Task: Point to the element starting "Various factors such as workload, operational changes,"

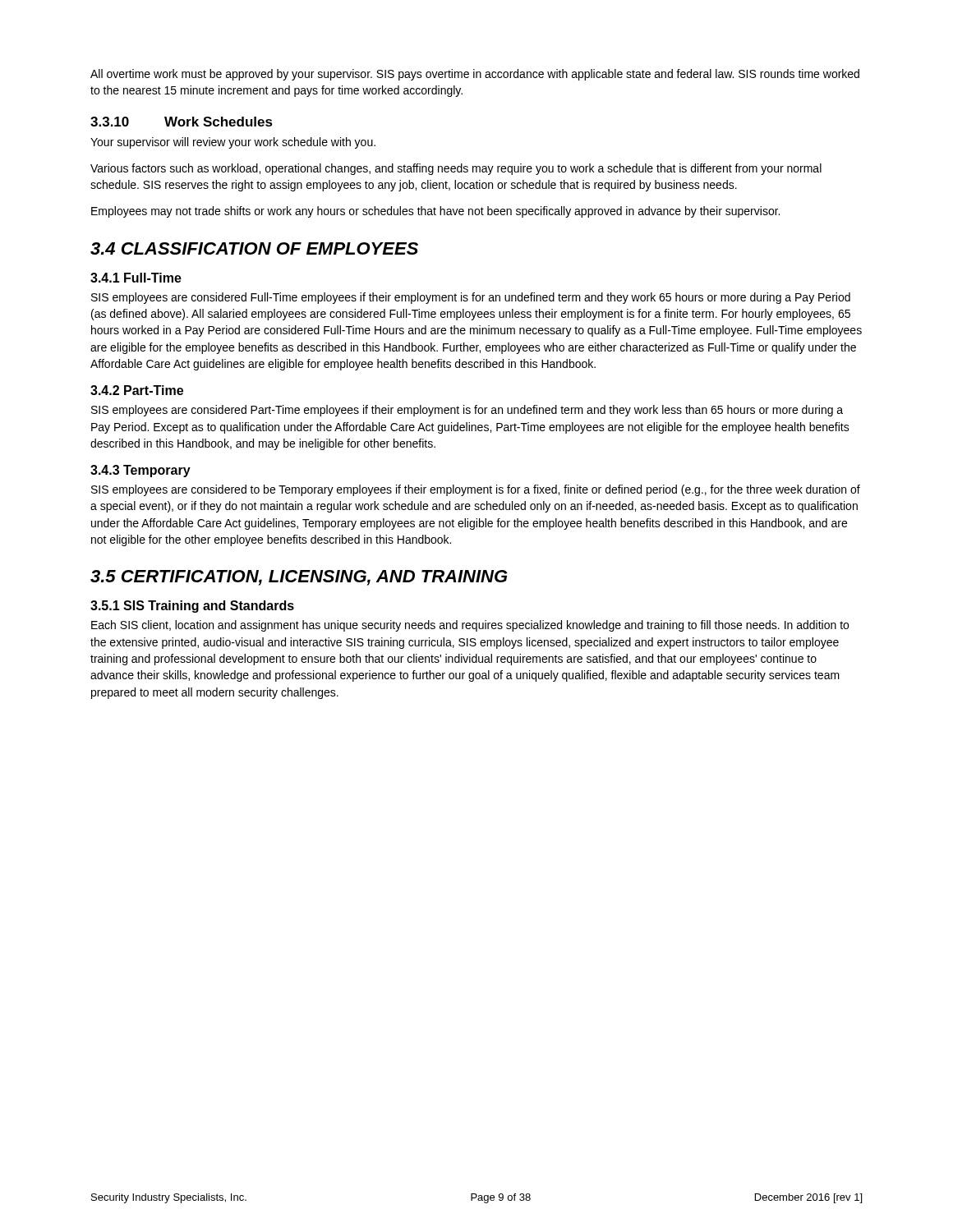Action: [x=476, y=177]
